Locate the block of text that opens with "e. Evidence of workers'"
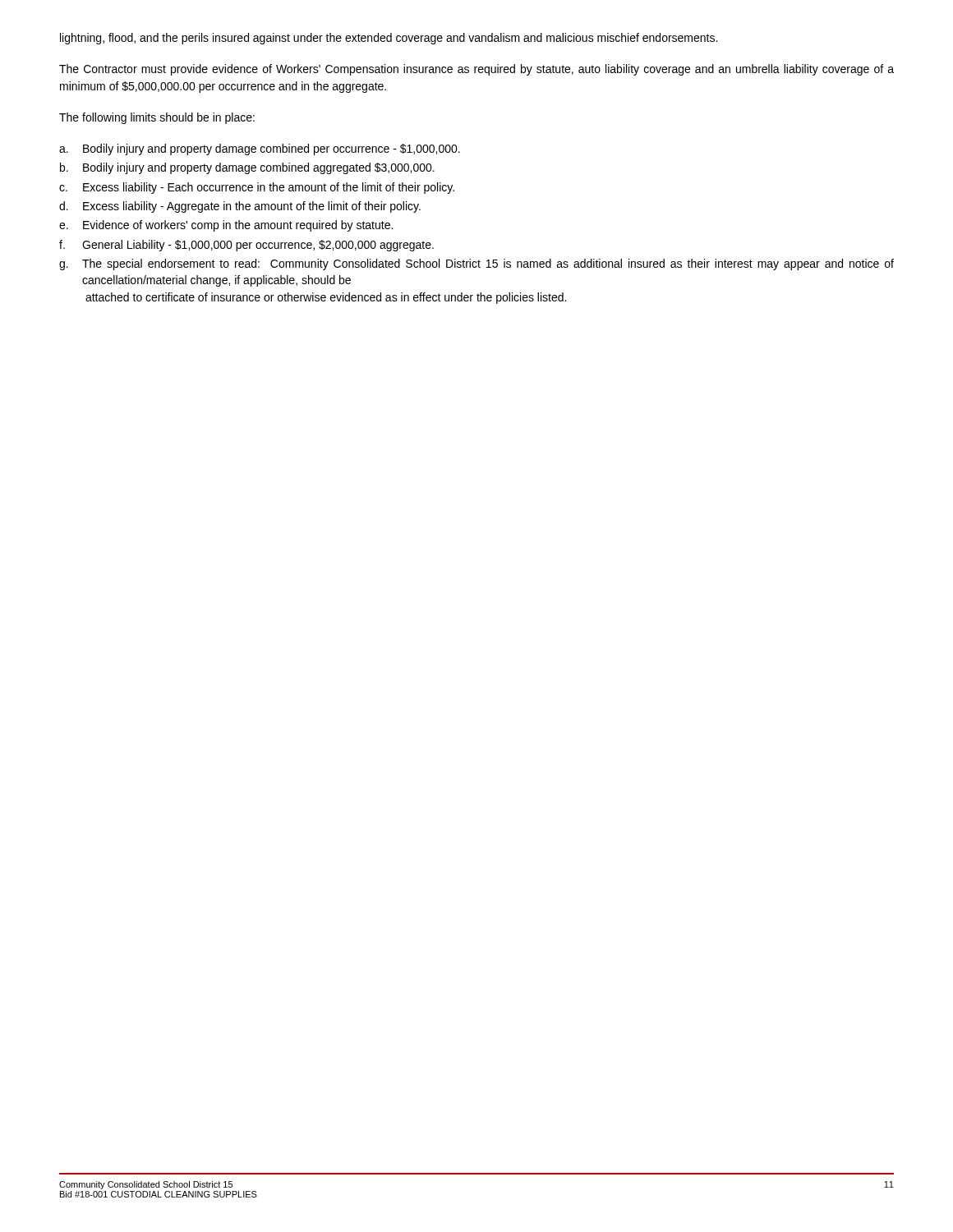 coord(226,226)
